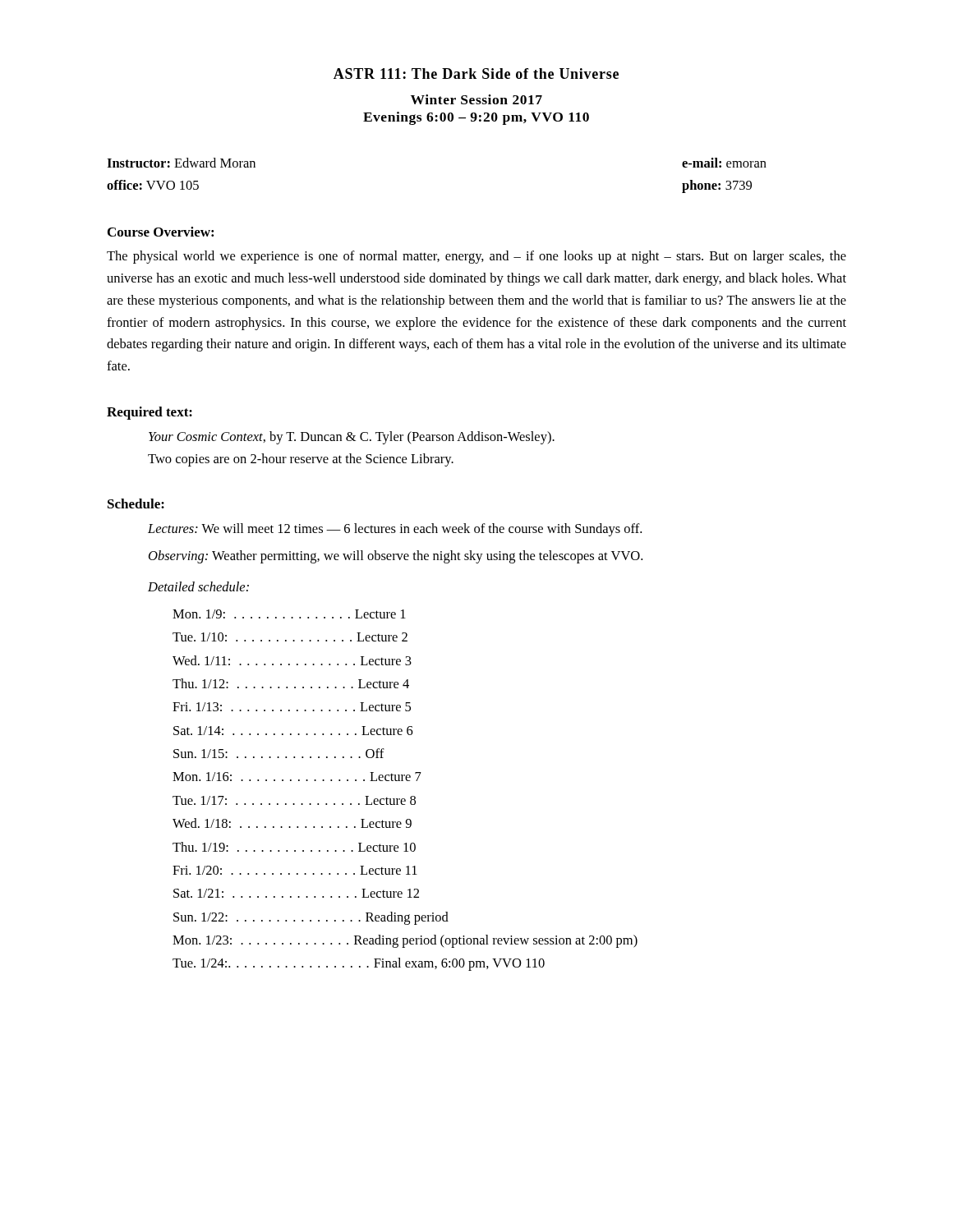
Task: Click where it says "Detailed schedule:"
Action: point(198,586)
